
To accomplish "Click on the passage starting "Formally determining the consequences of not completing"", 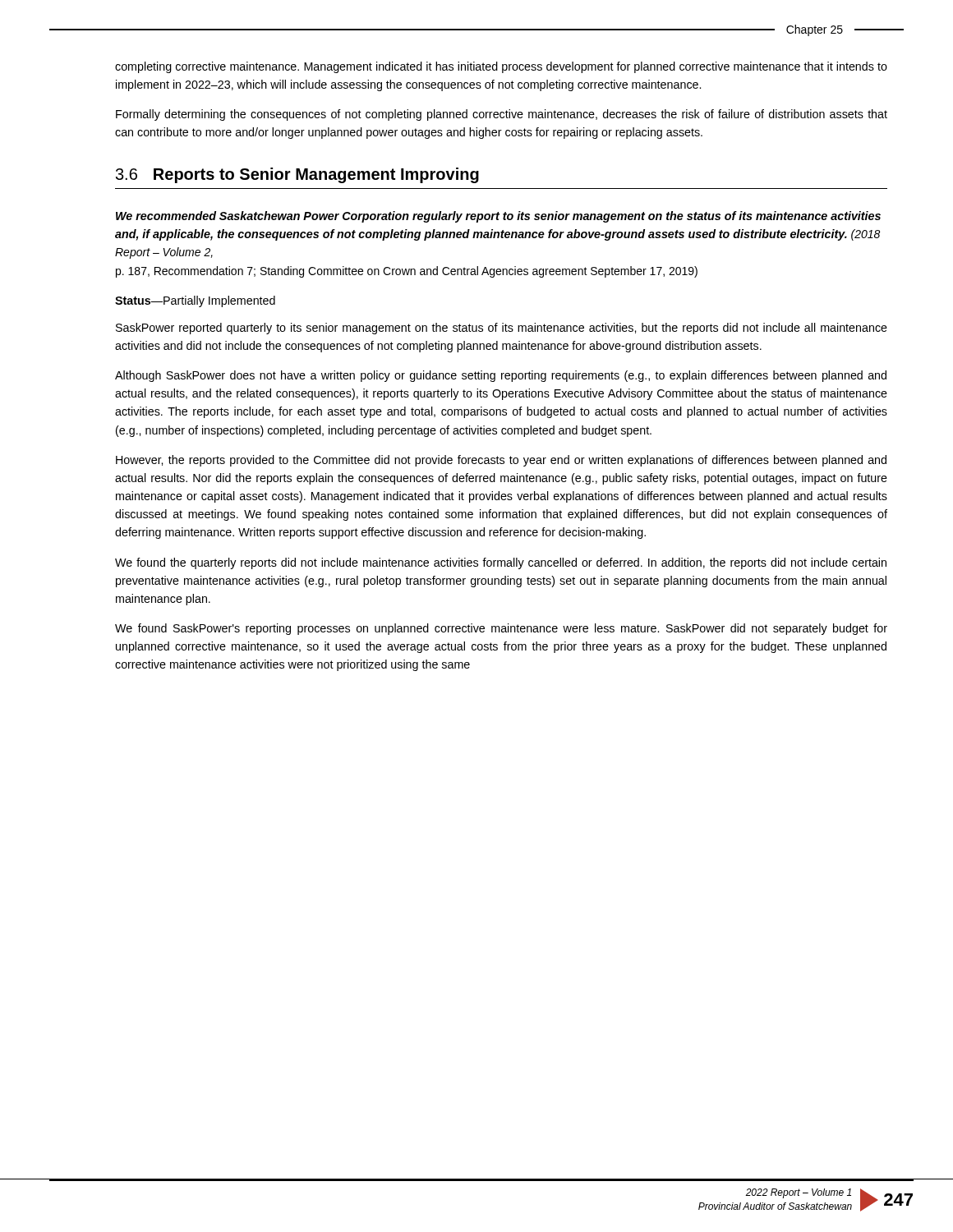I will click(501, 124).
